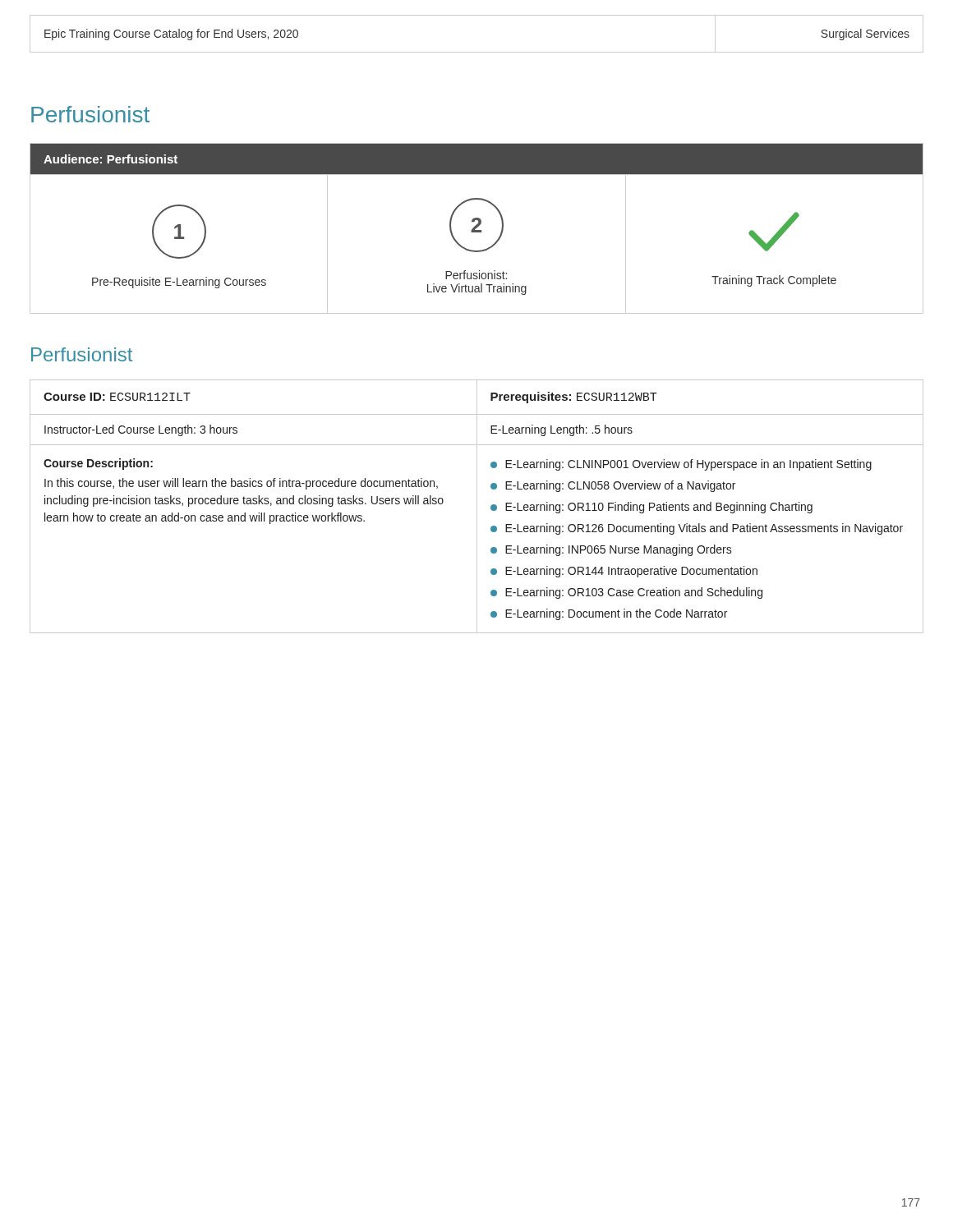The height and width of the screenshot is (1232, 953).
Task: Click the passage that begins "E-Learning: OR110 Finding Patients"
Action: click(652, 507)
